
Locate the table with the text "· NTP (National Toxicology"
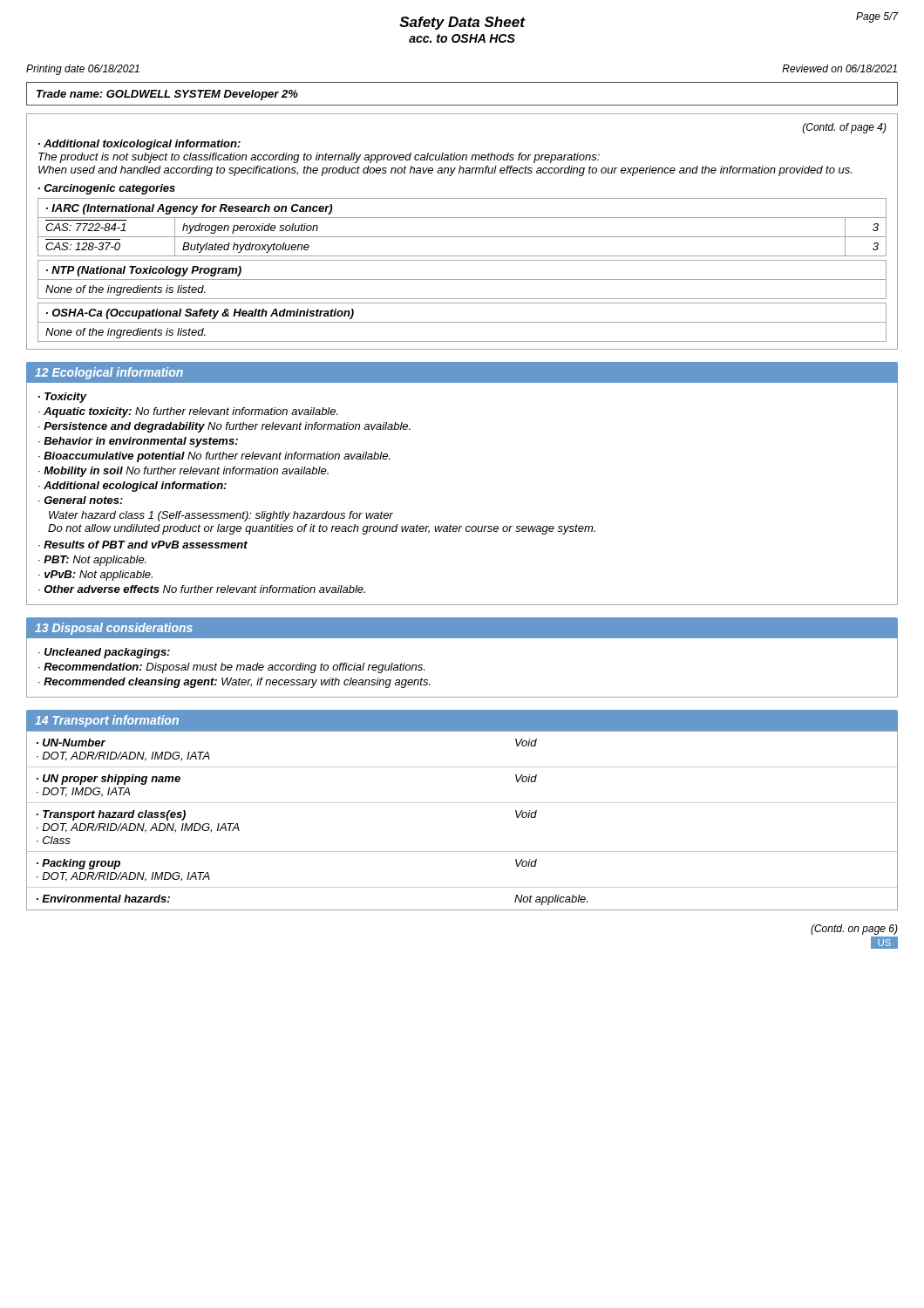[x=462, y=280]
